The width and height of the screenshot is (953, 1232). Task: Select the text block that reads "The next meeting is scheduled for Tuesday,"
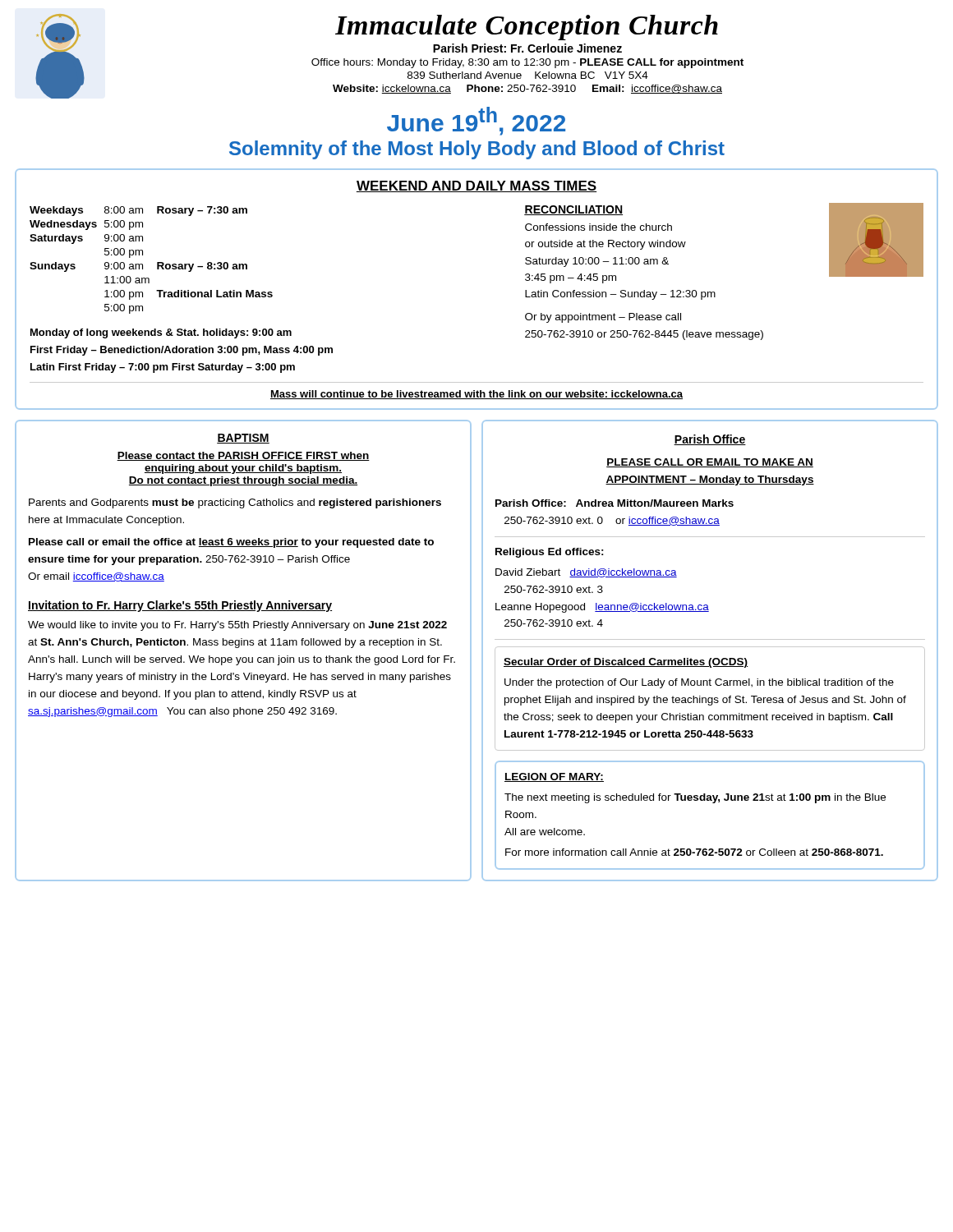click(695, 798)
